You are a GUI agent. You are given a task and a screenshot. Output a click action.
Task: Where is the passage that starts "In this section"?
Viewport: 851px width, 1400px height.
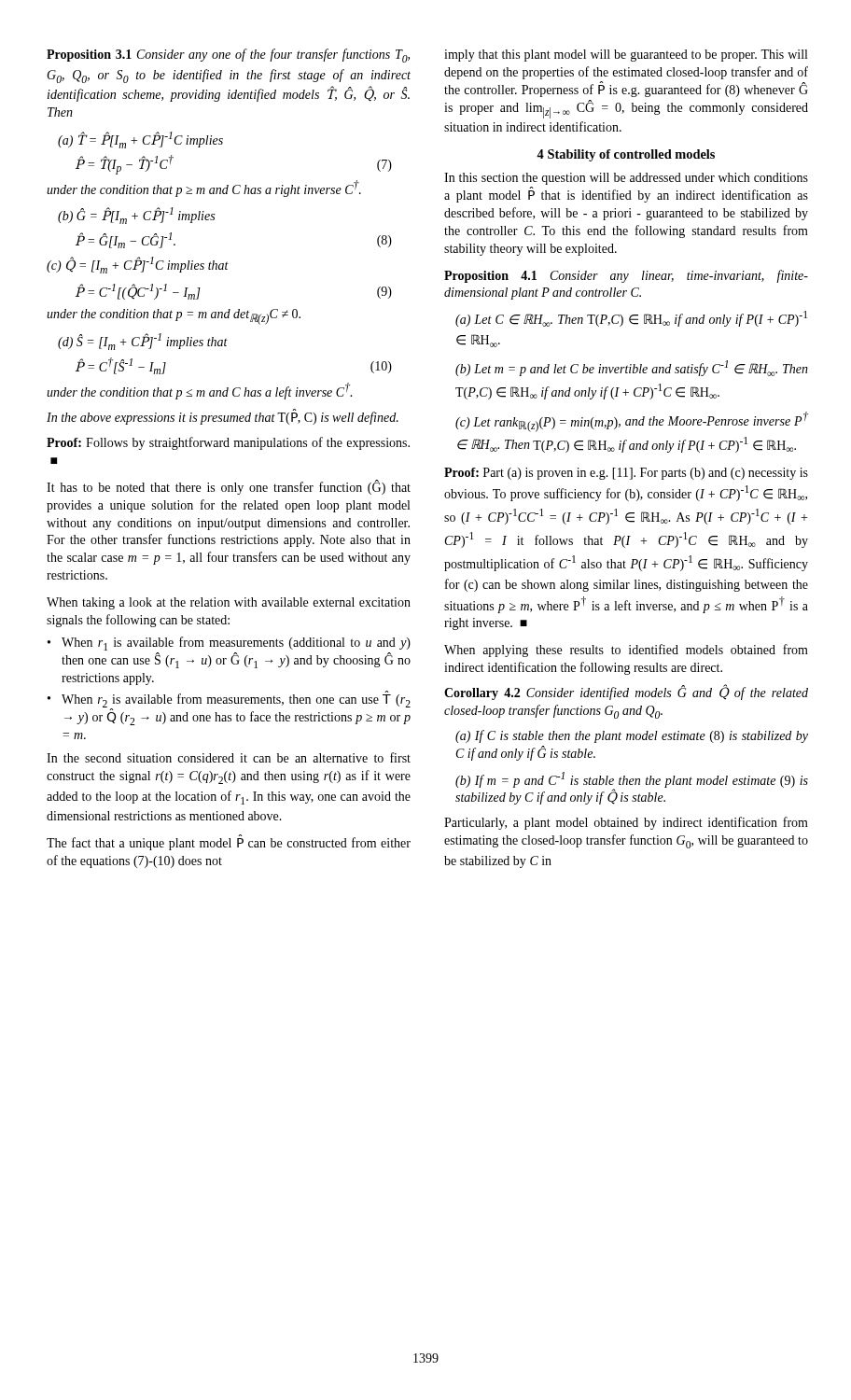click(626, 214)
